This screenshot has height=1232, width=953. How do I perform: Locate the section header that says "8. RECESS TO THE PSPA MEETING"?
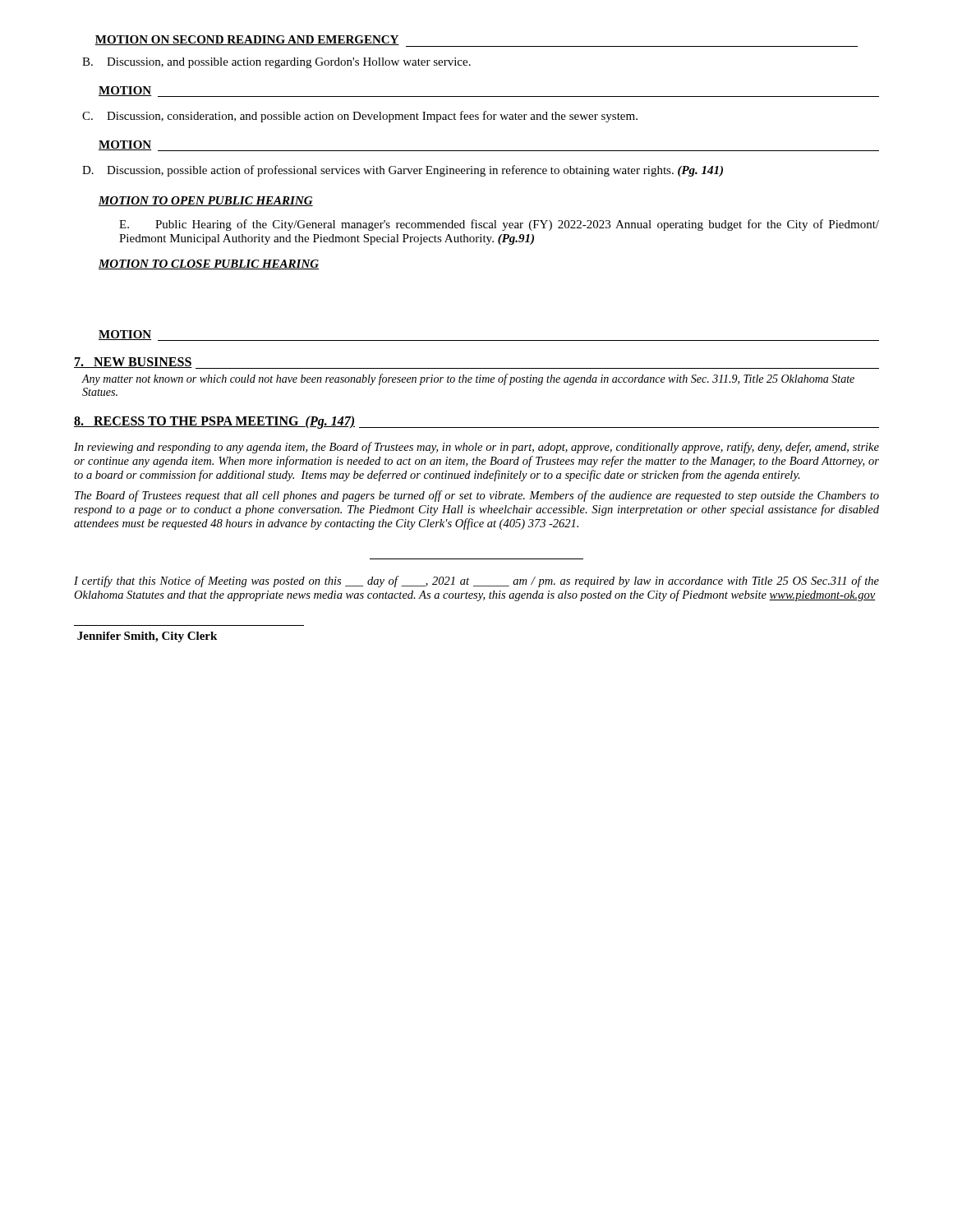pyautogui.click(x=476, y=421)
